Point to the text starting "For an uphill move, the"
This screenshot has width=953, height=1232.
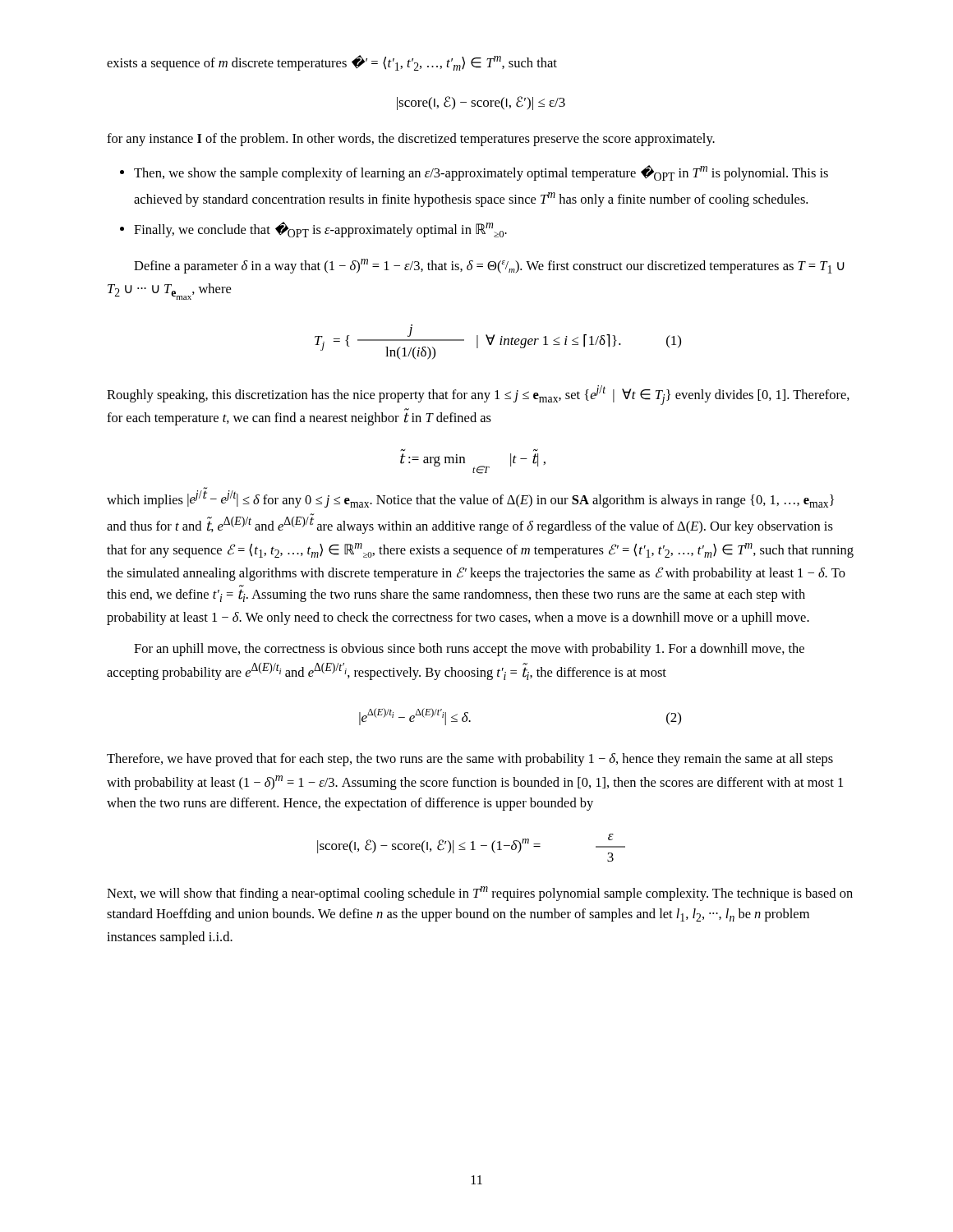click(481, 662)
